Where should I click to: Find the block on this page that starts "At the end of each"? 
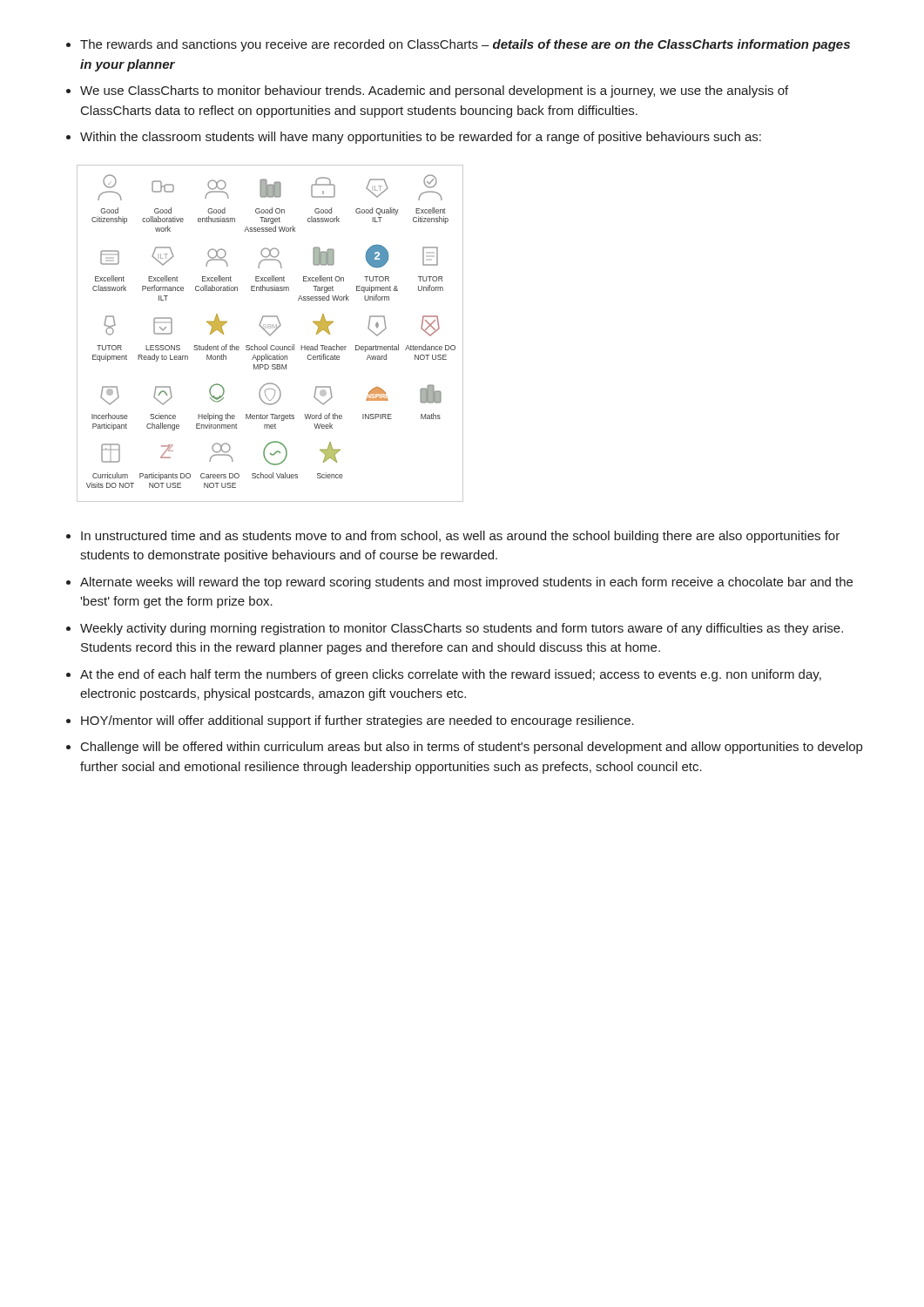[451, 683]
